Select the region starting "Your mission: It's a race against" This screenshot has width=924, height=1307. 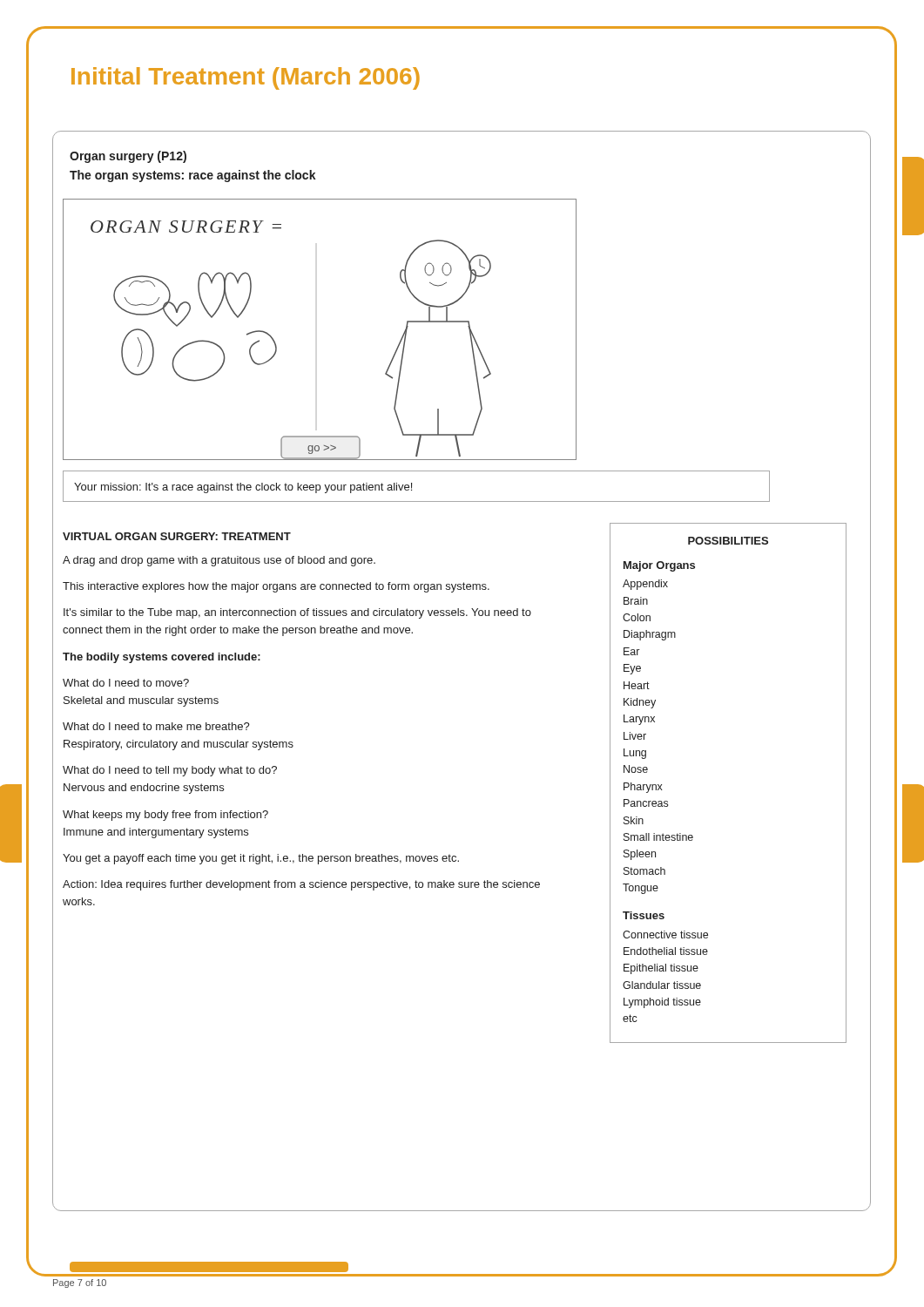click(244, 486)
